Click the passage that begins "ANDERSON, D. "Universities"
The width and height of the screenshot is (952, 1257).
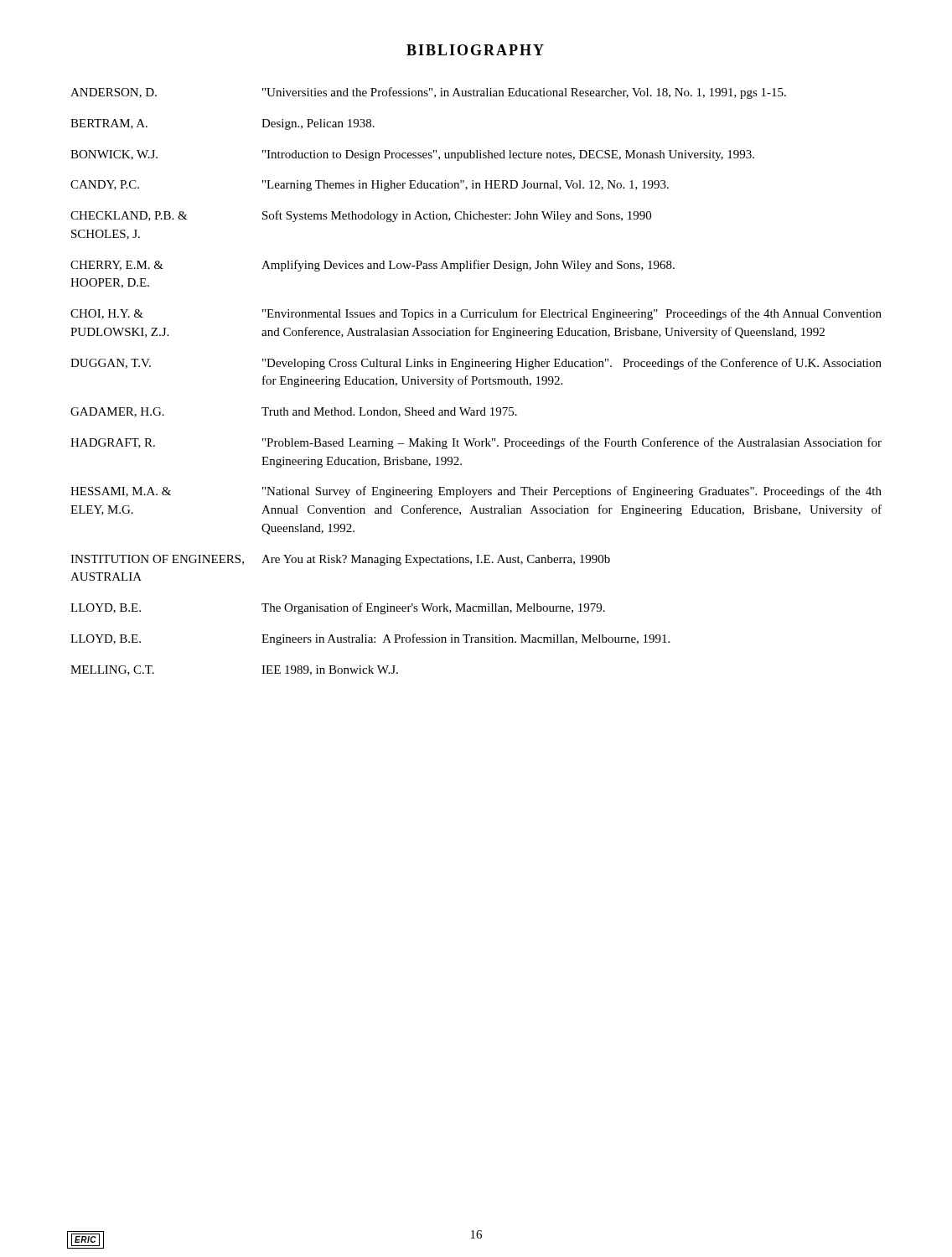[476, 95]
